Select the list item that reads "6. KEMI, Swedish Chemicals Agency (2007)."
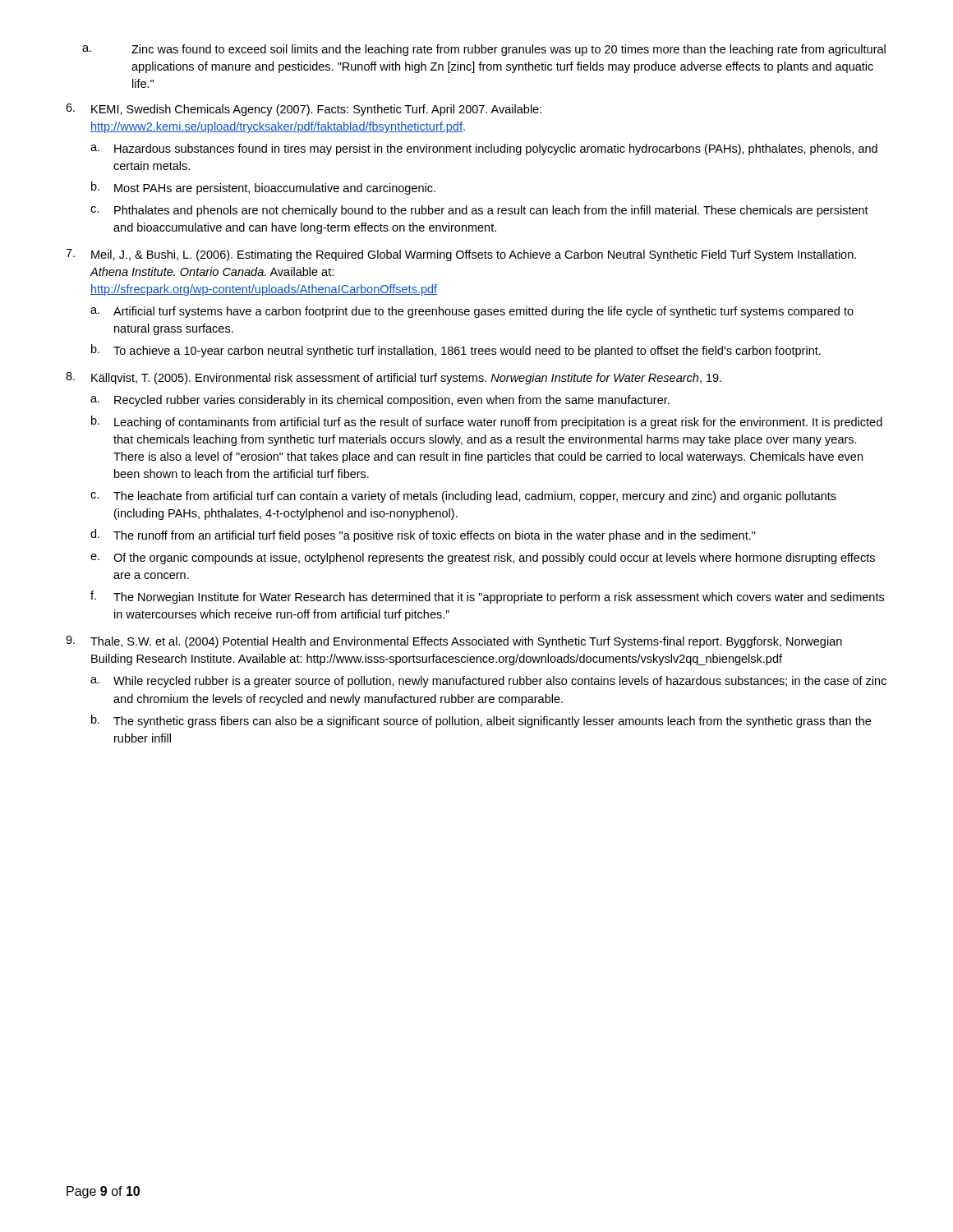The height and width of the screenshot is (1232, 953). 304,110
